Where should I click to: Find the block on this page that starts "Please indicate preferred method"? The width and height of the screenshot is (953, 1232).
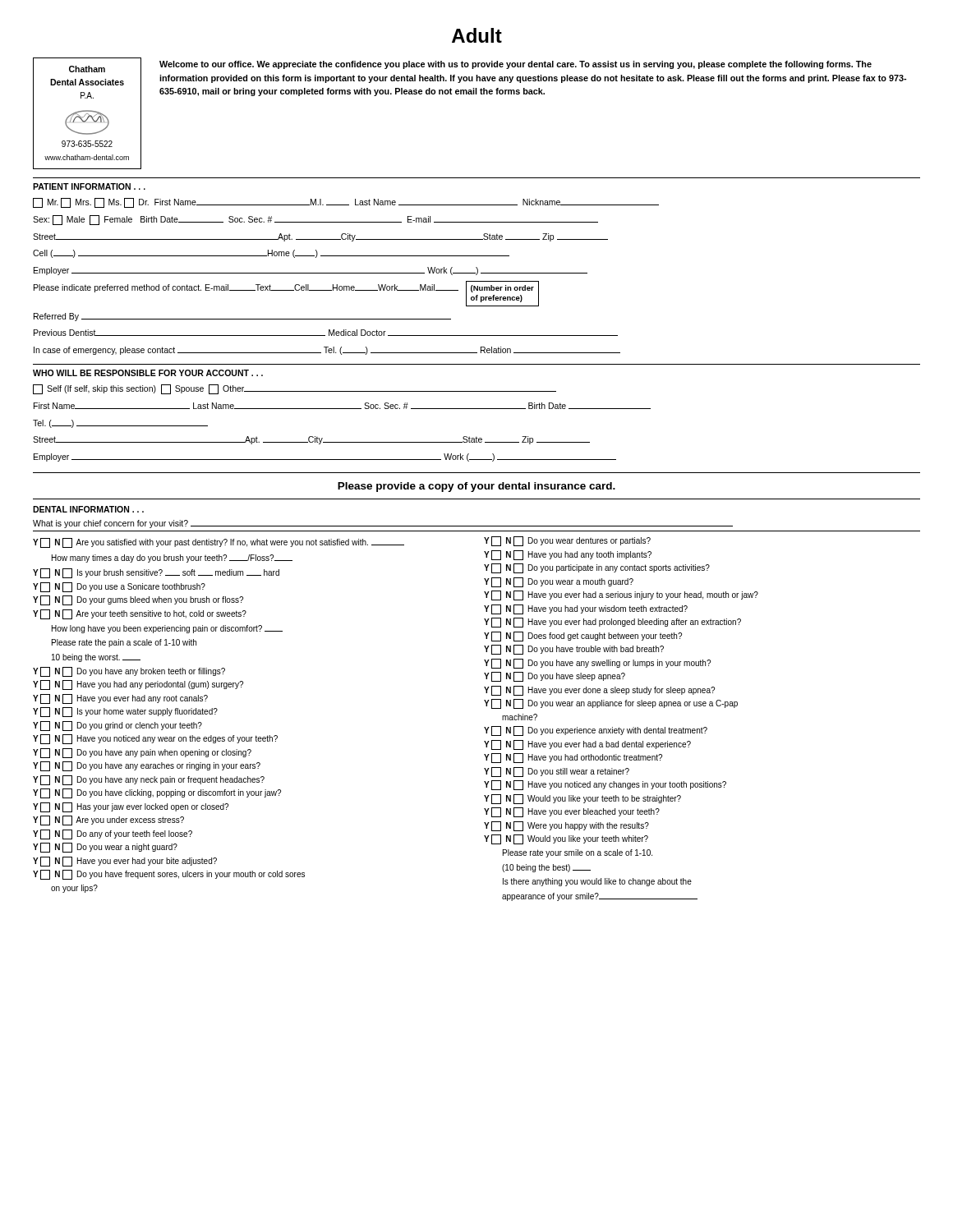(286, 293)
